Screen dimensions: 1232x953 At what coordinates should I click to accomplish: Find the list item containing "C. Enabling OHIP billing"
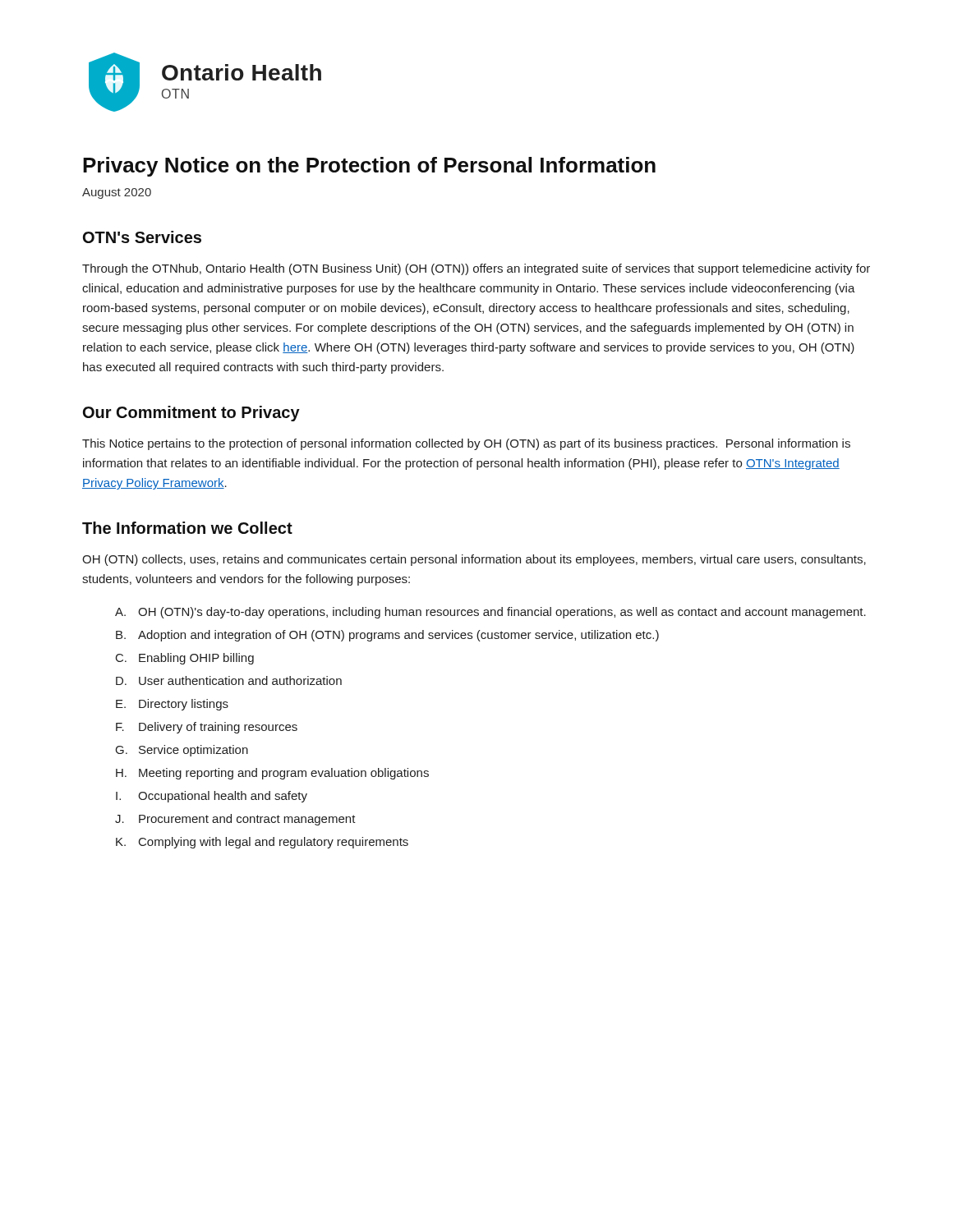(185, 659)
